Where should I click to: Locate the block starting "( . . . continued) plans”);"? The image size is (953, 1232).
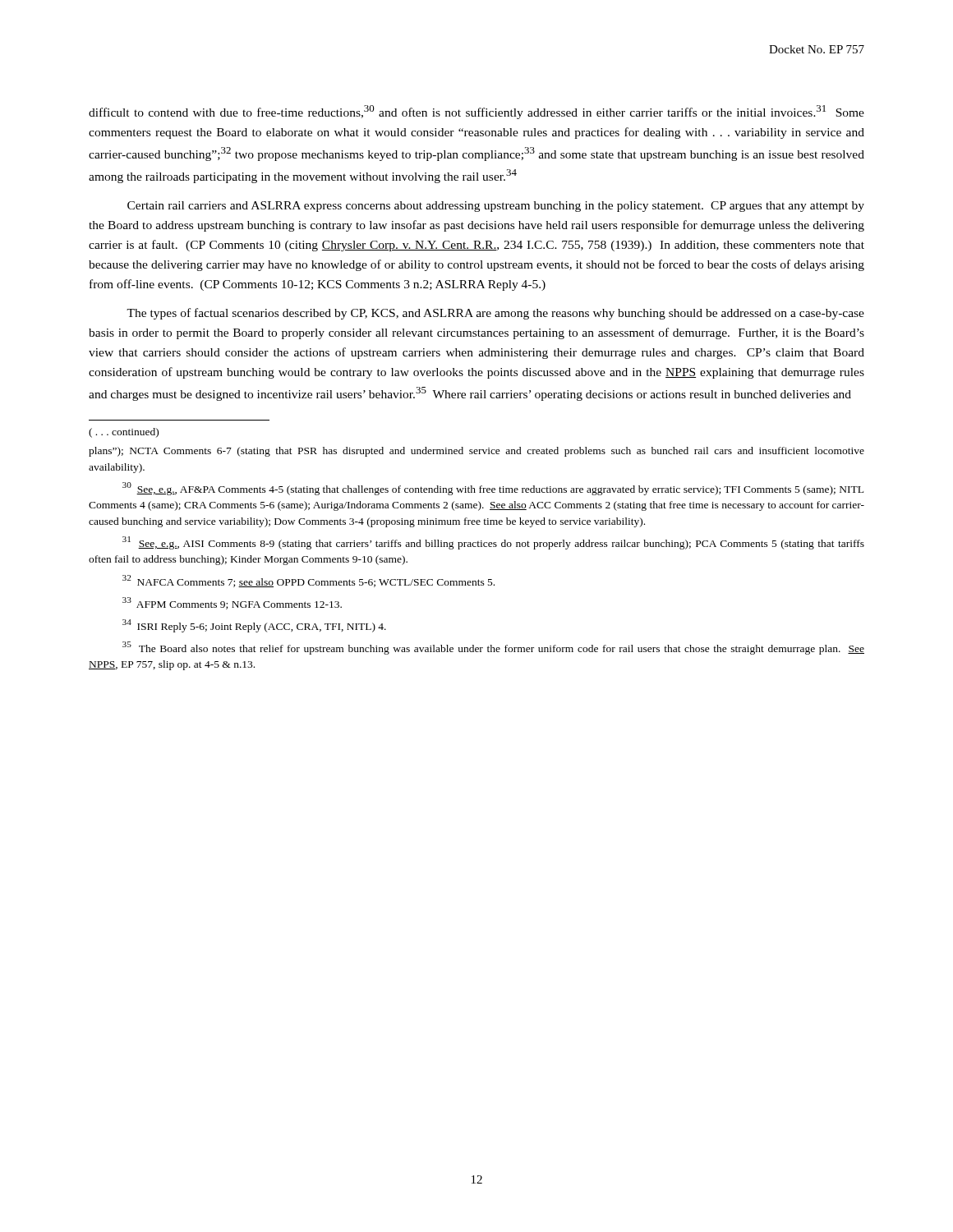click(x=476, y=449)
